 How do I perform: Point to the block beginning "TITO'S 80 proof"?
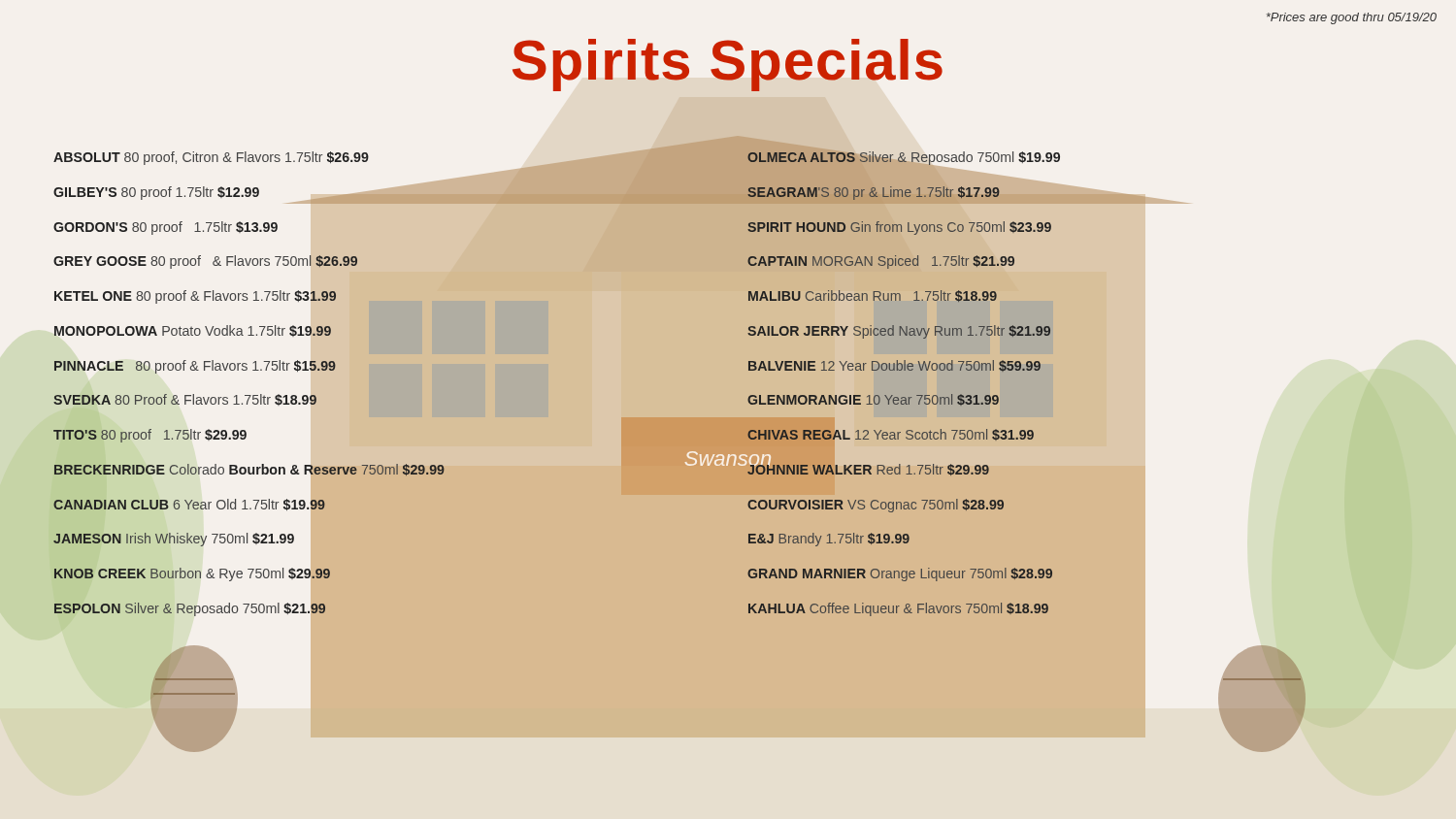[x=150, y=435]
